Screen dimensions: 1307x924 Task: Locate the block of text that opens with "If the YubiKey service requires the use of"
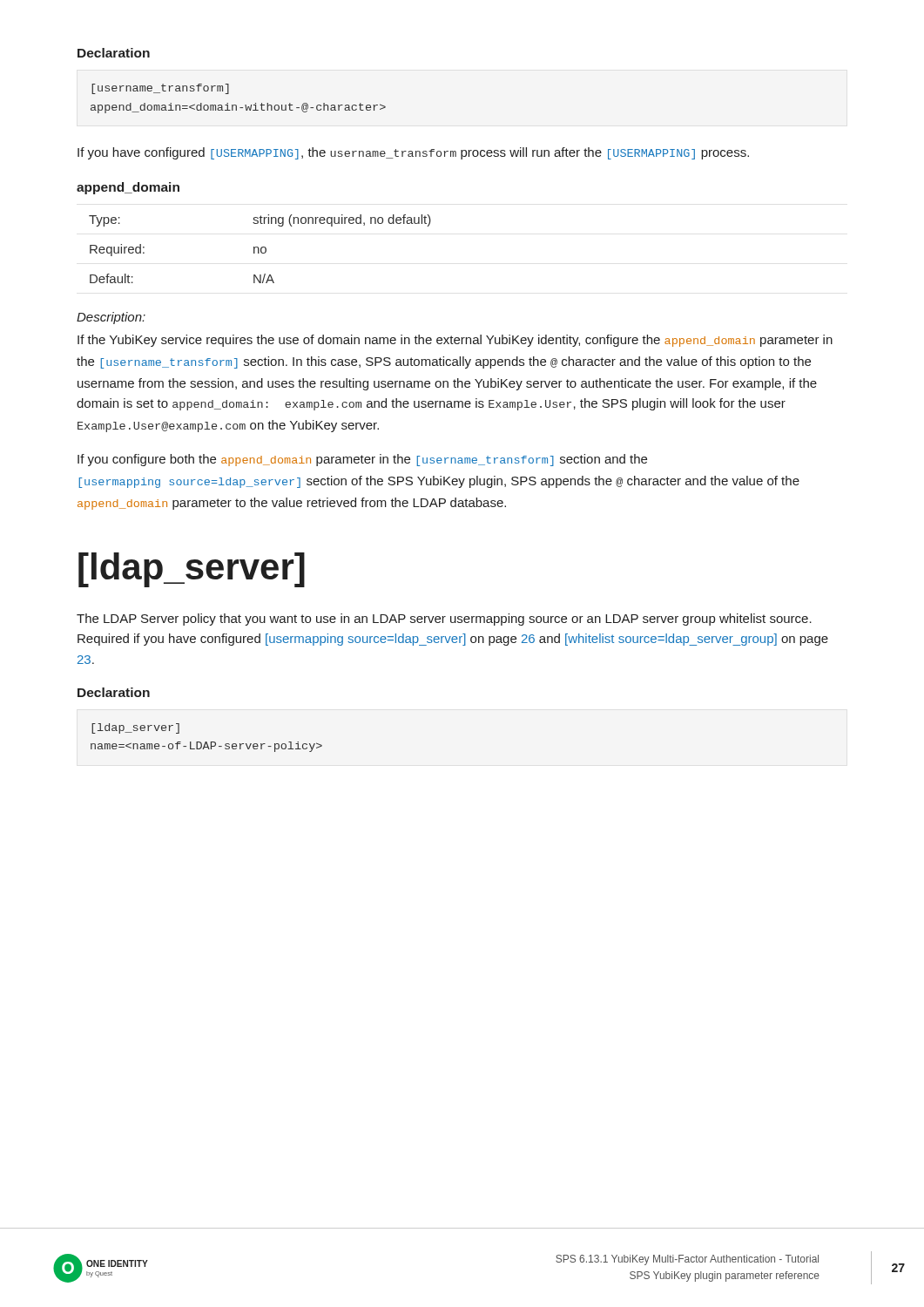455,383
